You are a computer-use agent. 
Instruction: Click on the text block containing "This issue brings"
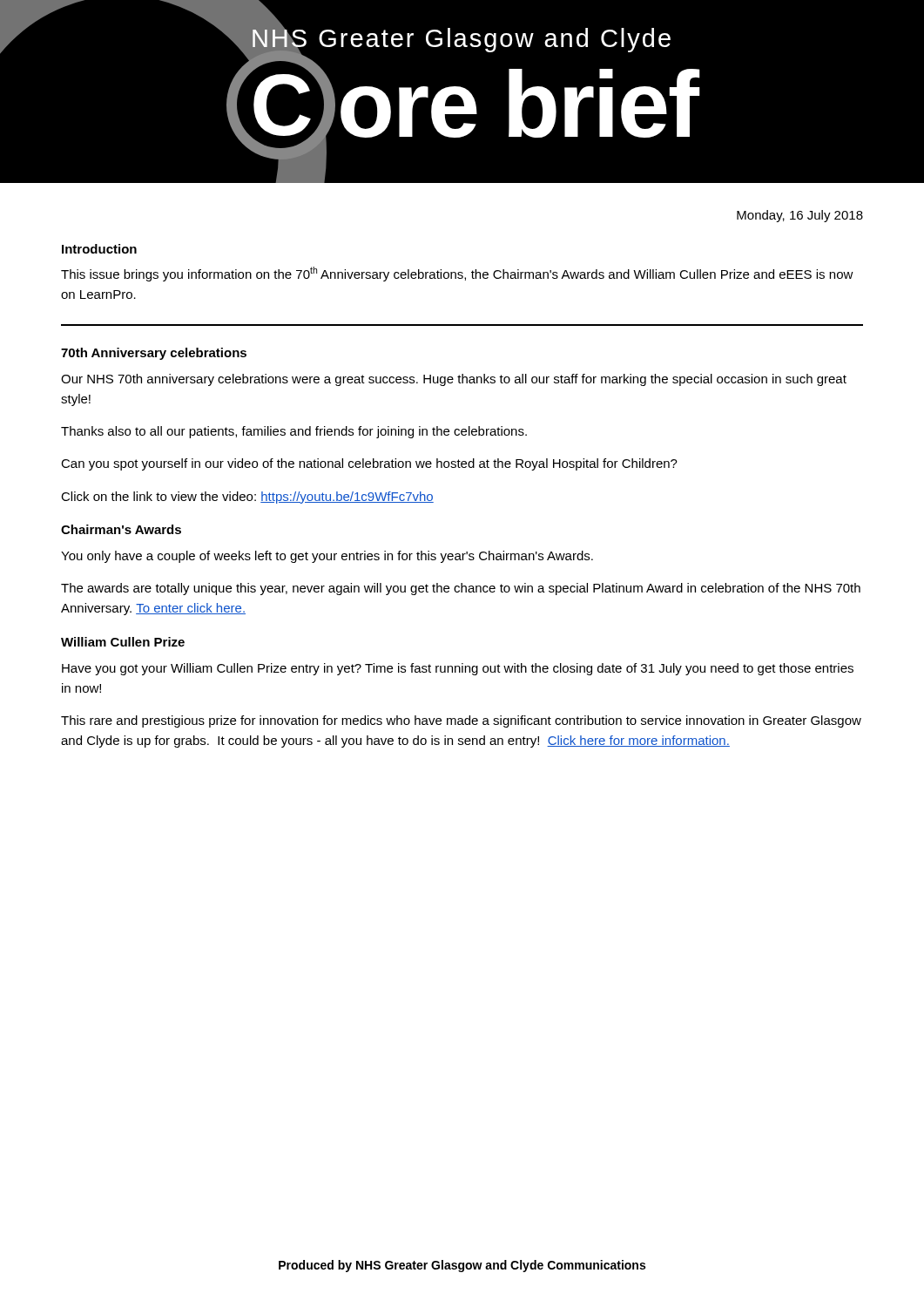click(457, 283)
